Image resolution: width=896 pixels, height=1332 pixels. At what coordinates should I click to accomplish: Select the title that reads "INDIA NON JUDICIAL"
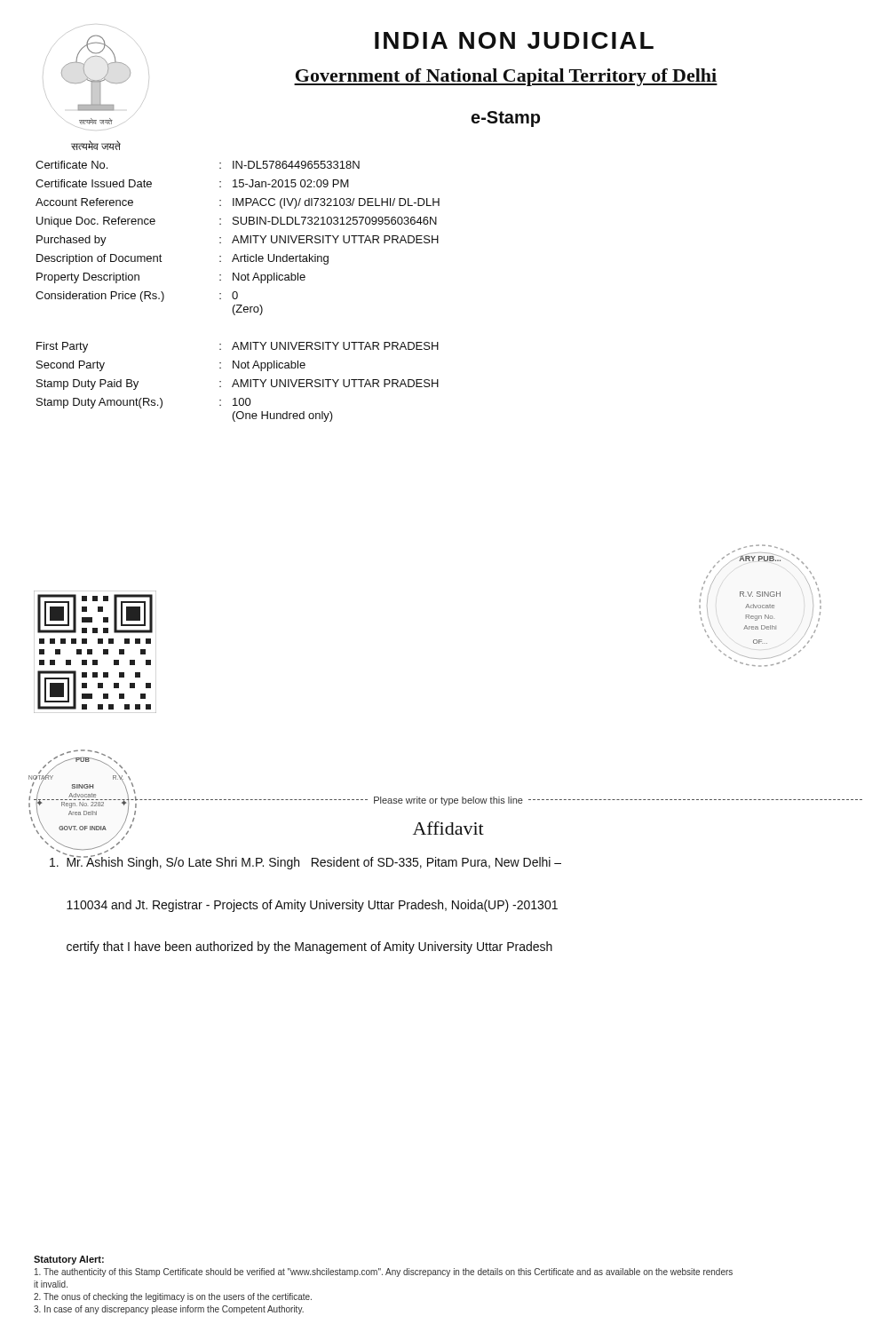click(x=515, y=41)
